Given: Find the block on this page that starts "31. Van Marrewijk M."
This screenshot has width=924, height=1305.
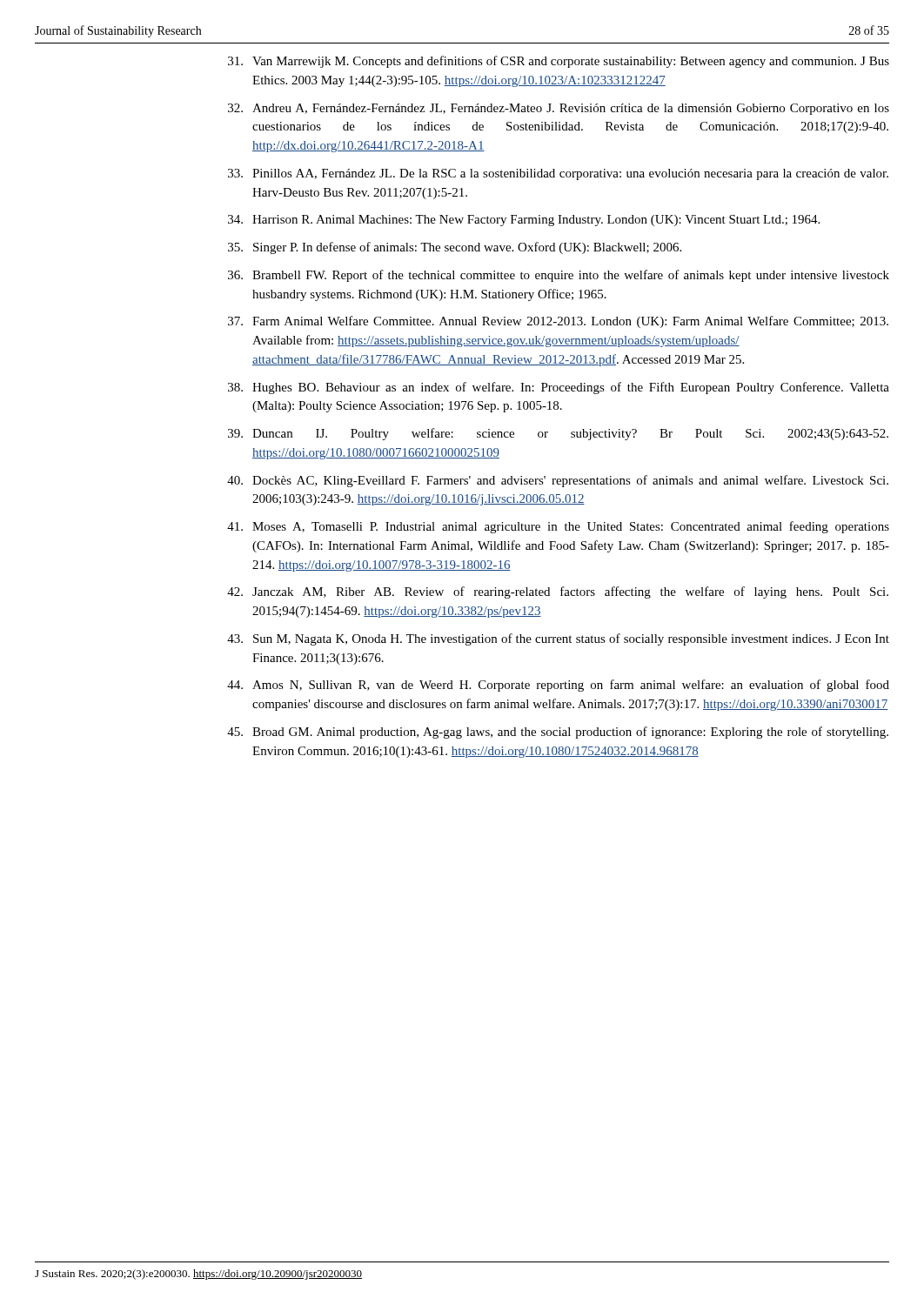Looking at the screenshot, I should [549, 71].
